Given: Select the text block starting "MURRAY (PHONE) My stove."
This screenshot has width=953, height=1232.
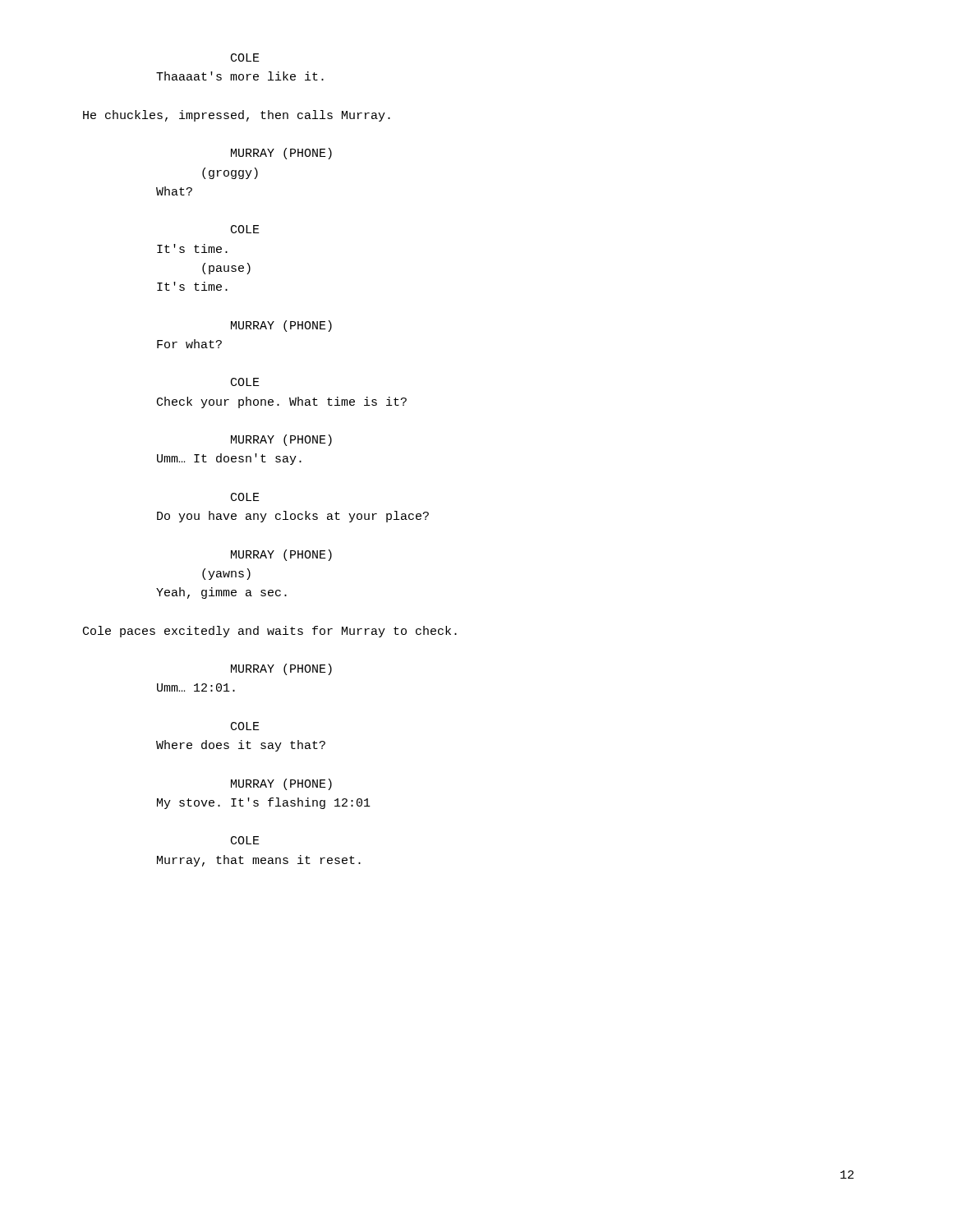Looking at the screenshot, I should pos(281,784).
